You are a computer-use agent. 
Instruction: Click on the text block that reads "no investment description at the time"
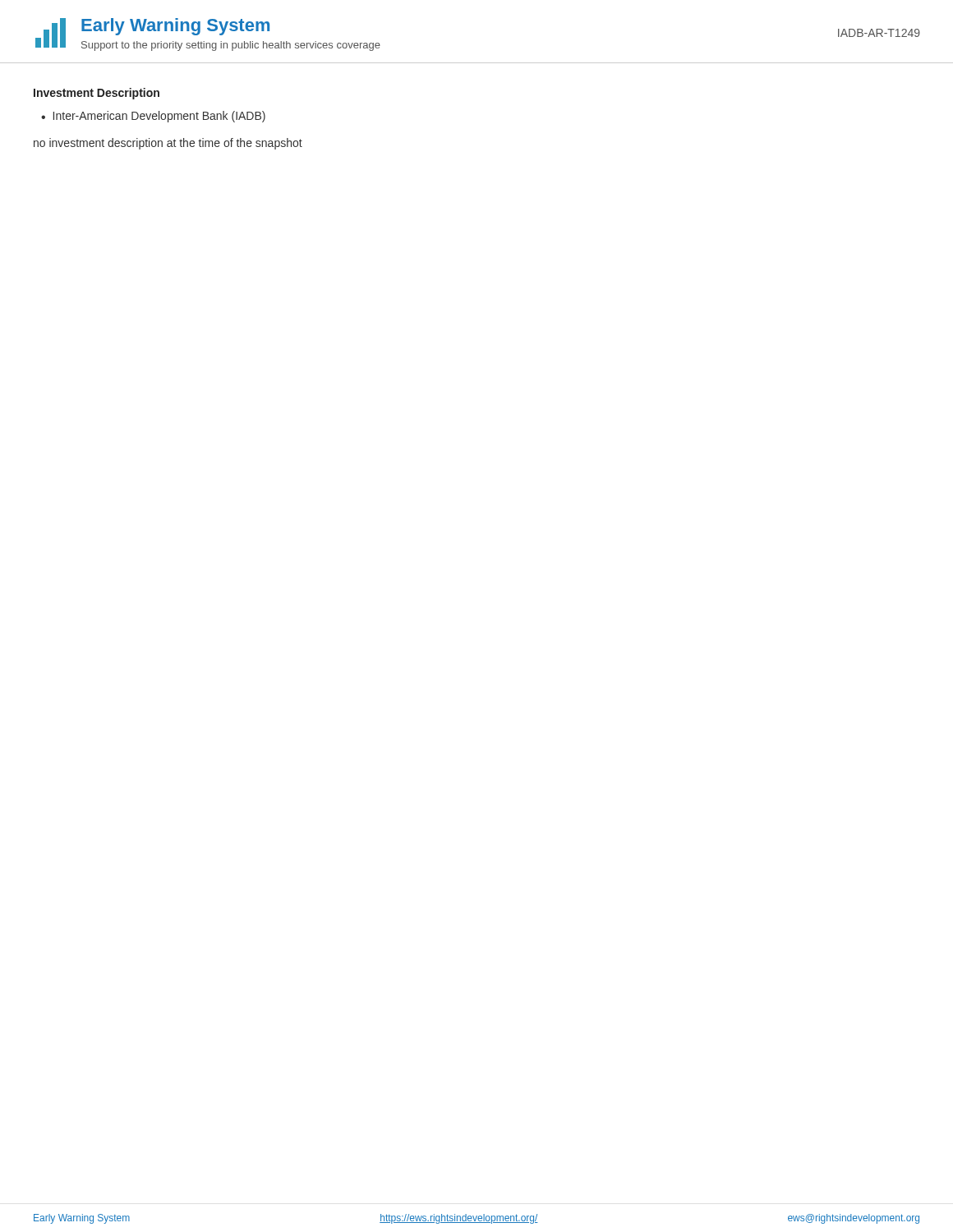(x=167, y=143)
